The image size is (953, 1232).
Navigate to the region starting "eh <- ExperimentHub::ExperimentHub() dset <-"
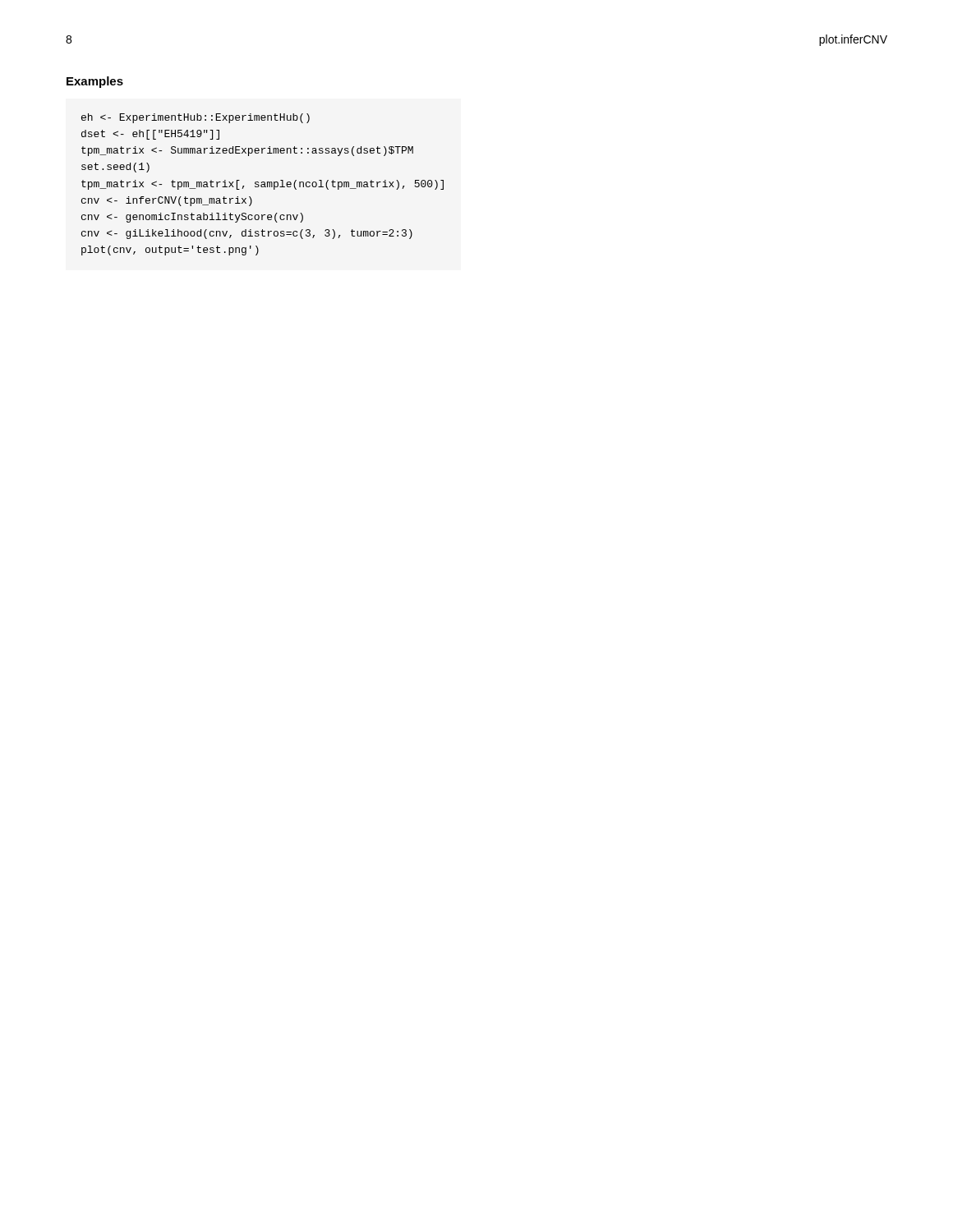[x=263, y=184]
